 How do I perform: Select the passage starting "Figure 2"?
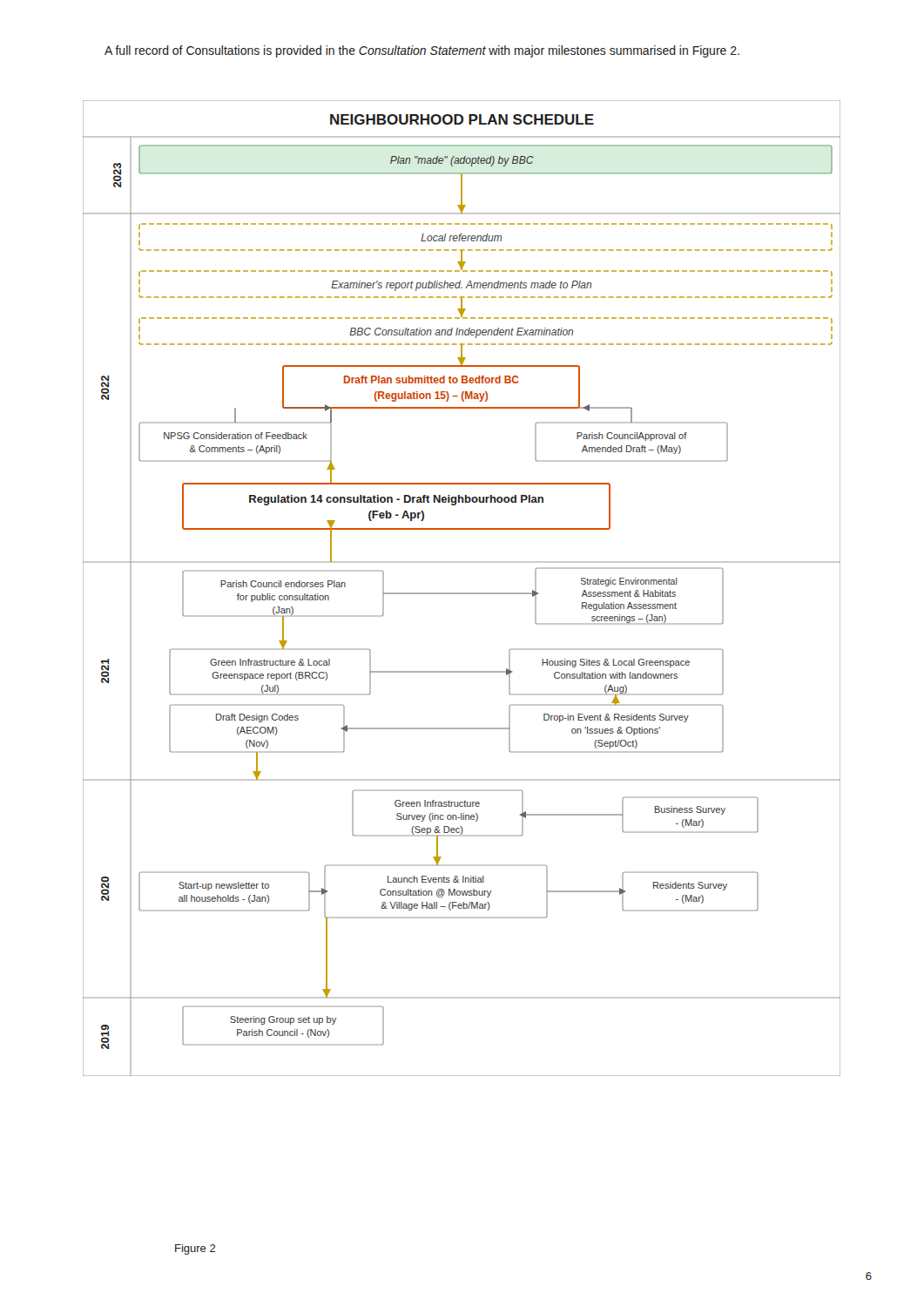tap(195, 1248)
